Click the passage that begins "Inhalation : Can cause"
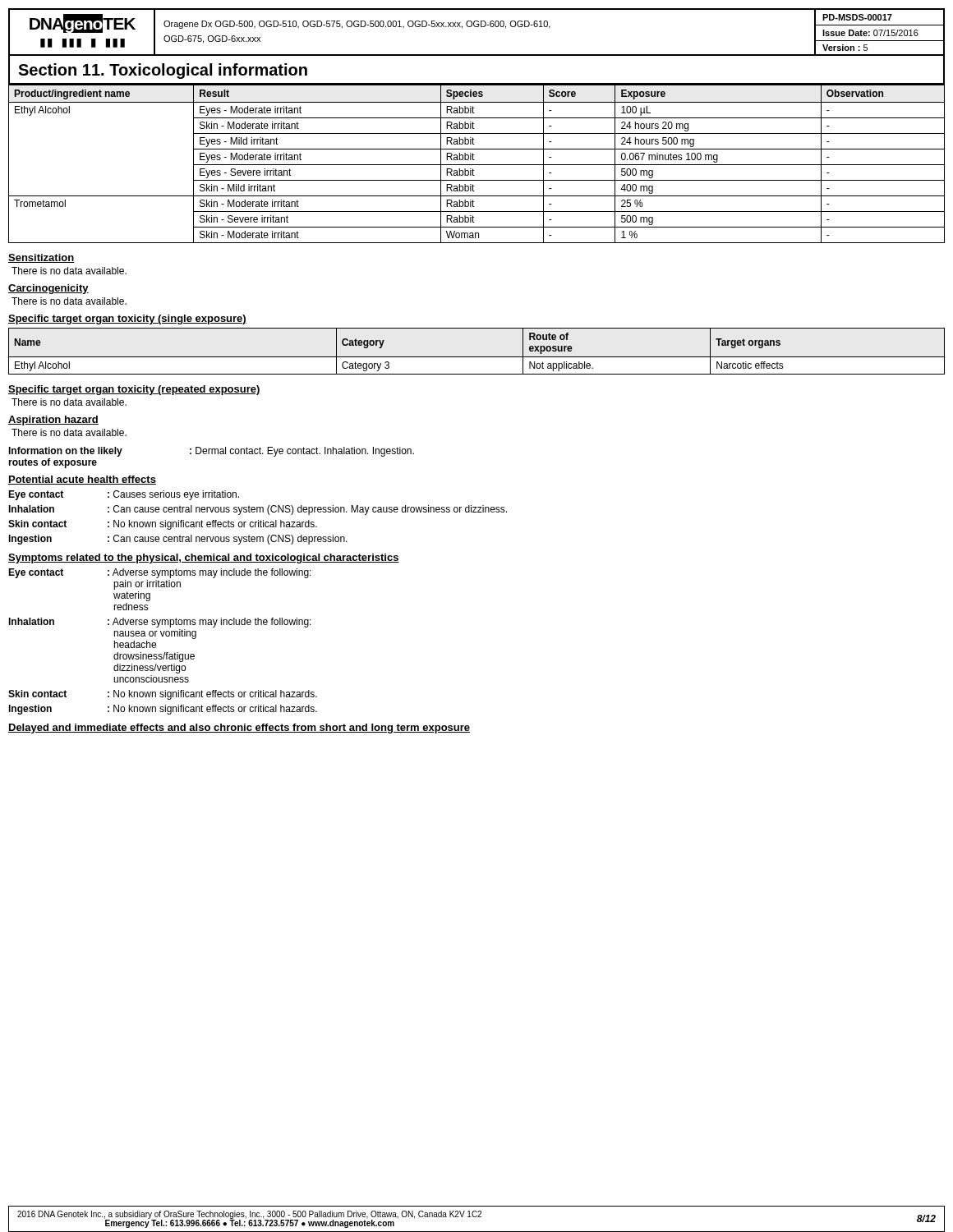Screen dimensions: 1232x953 (476, 509)
